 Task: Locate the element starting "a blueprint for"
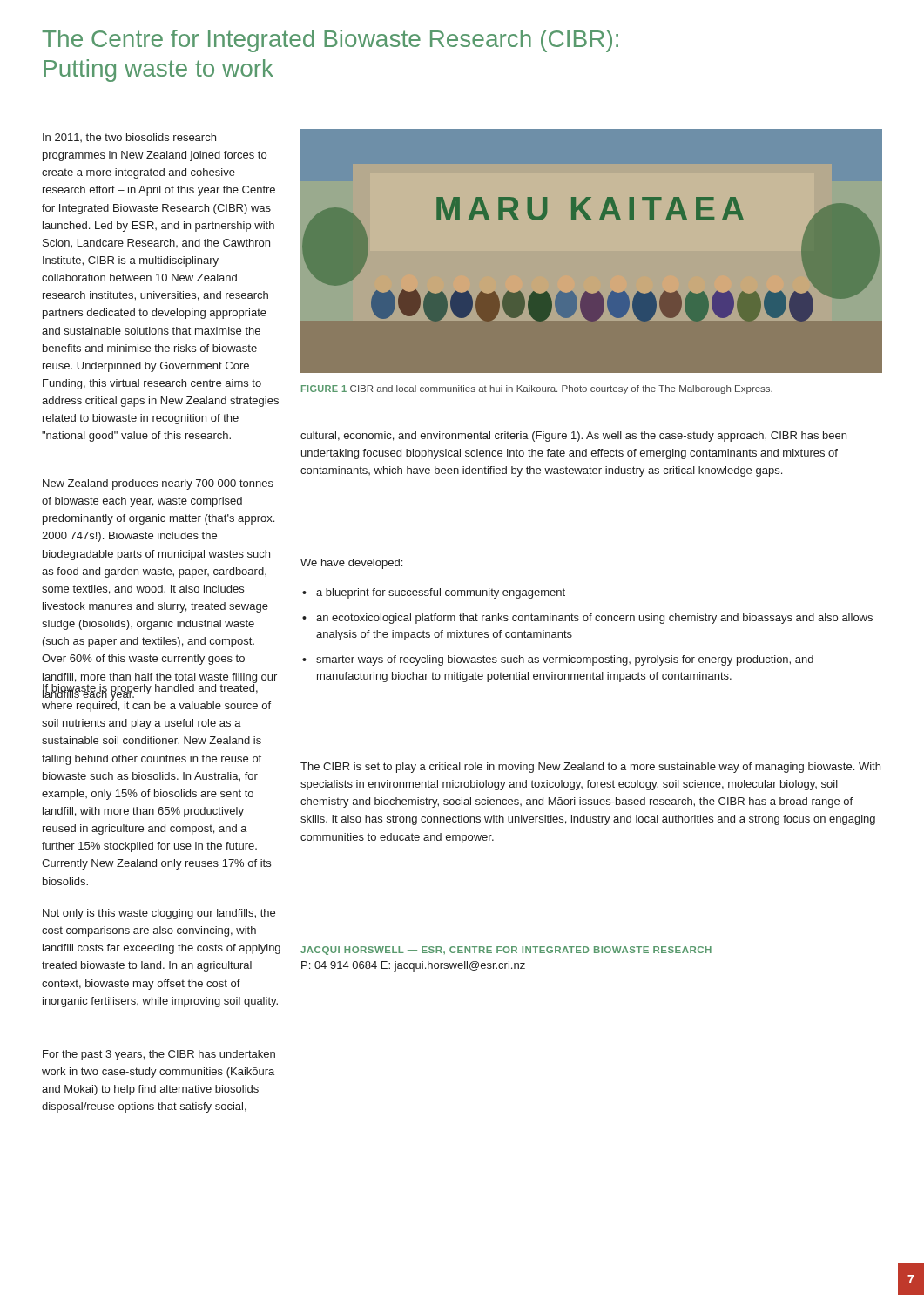(x=441, y=592)
